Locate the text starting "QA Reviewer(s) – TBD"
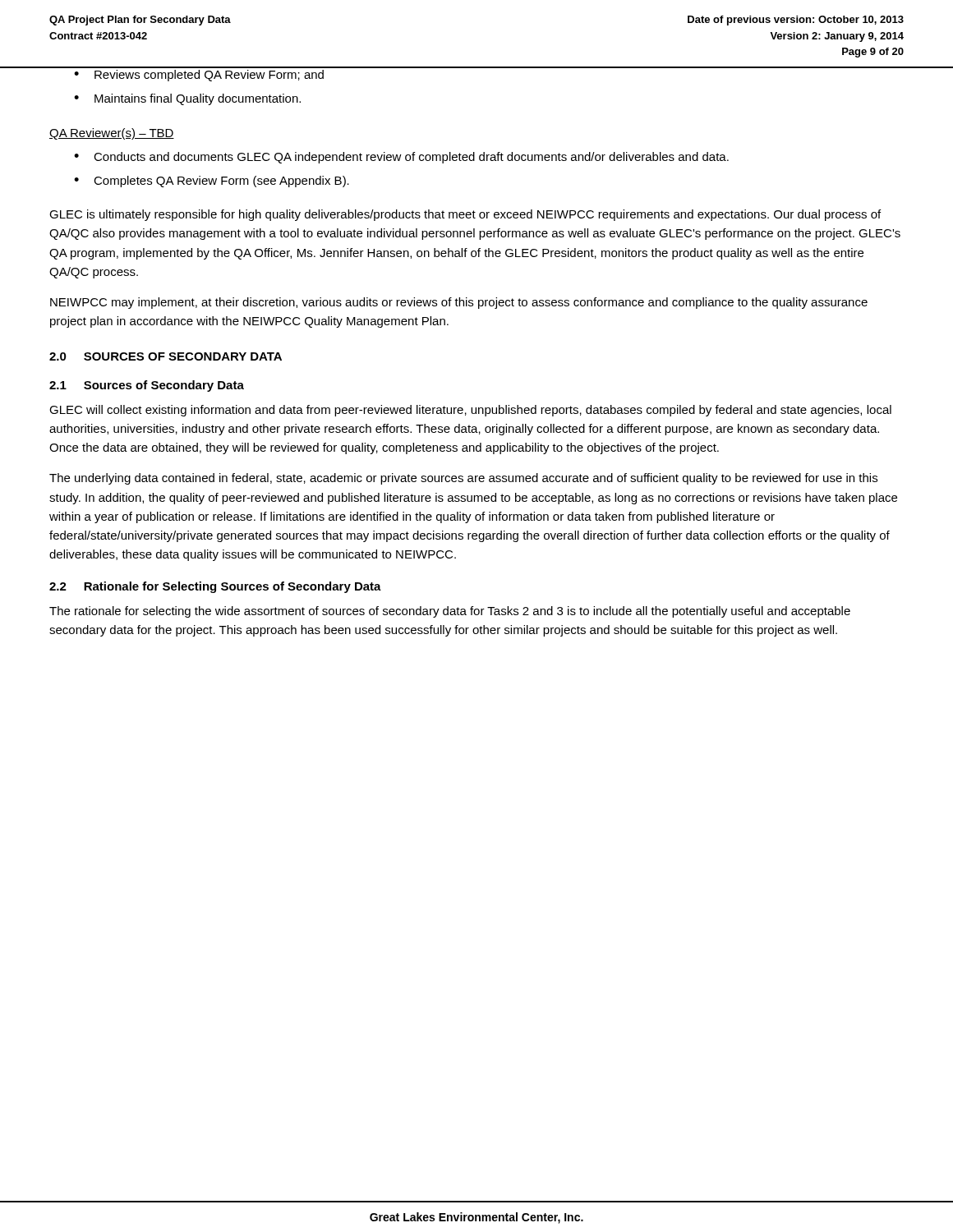The width and height of the screenshot is (953, 1232). [112, 133]
